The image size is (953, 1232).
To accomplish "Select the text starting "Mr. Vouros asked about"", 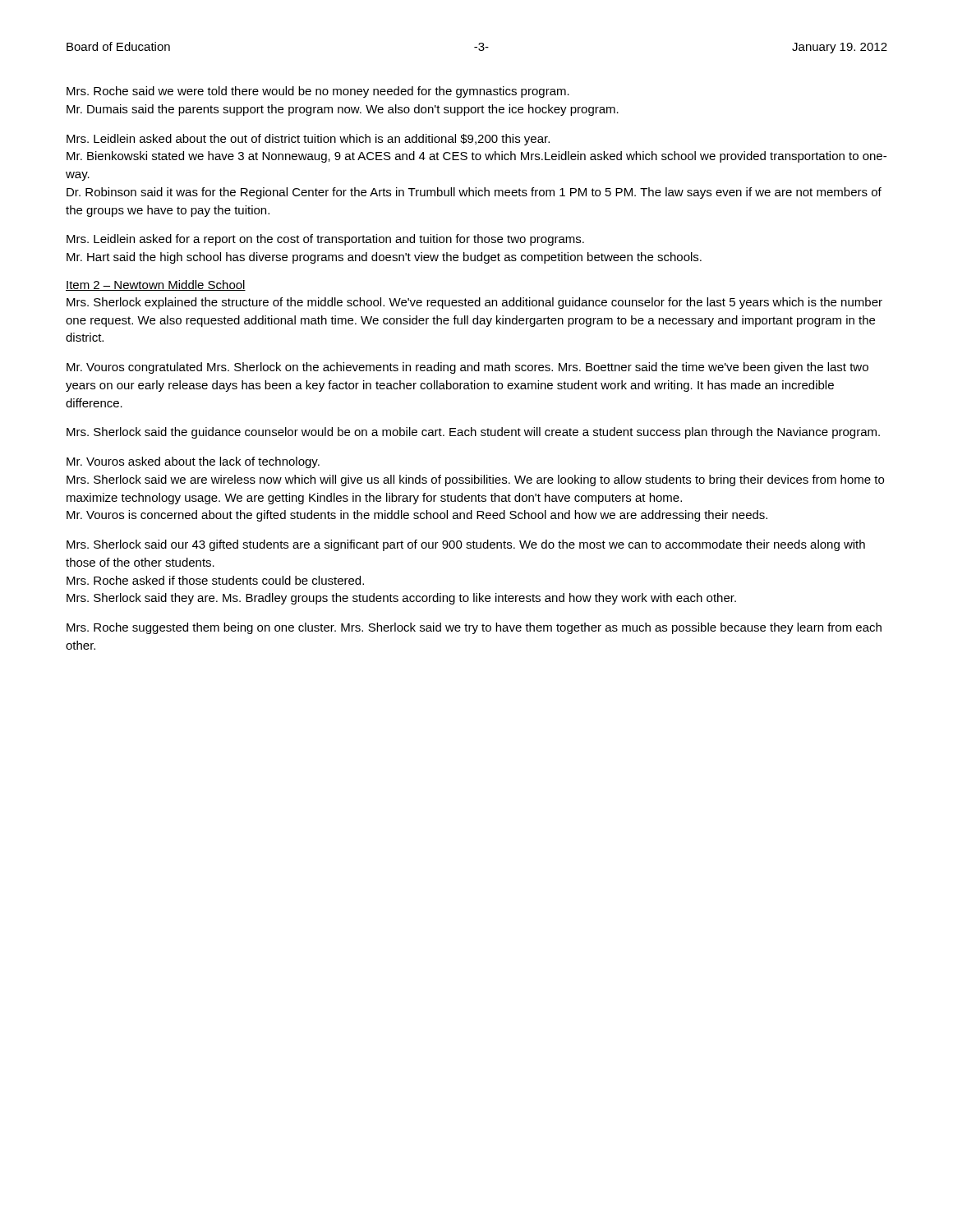I will (475, 488).
